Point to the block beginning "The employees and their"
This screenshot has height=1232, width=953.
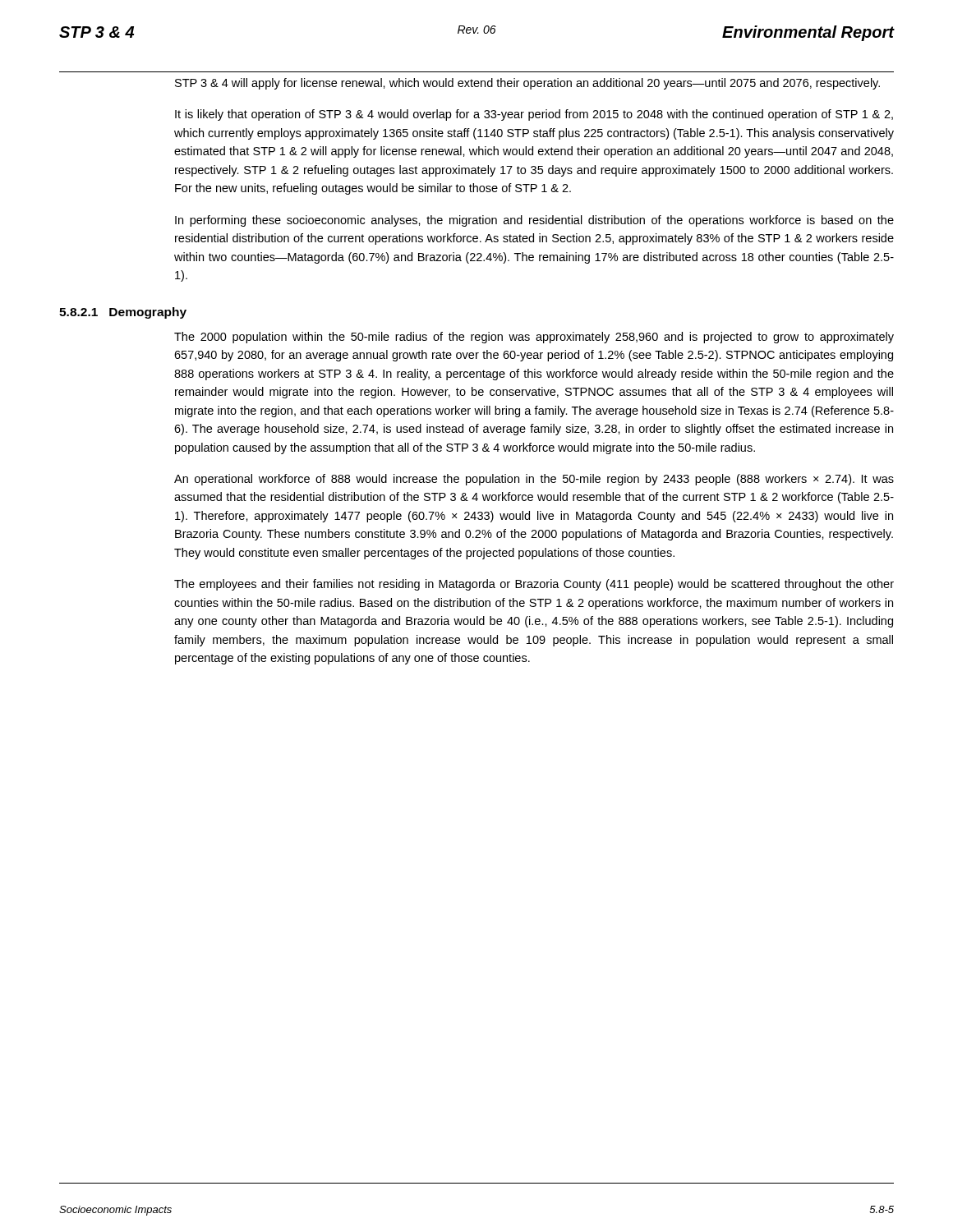(x=534, y=621)
